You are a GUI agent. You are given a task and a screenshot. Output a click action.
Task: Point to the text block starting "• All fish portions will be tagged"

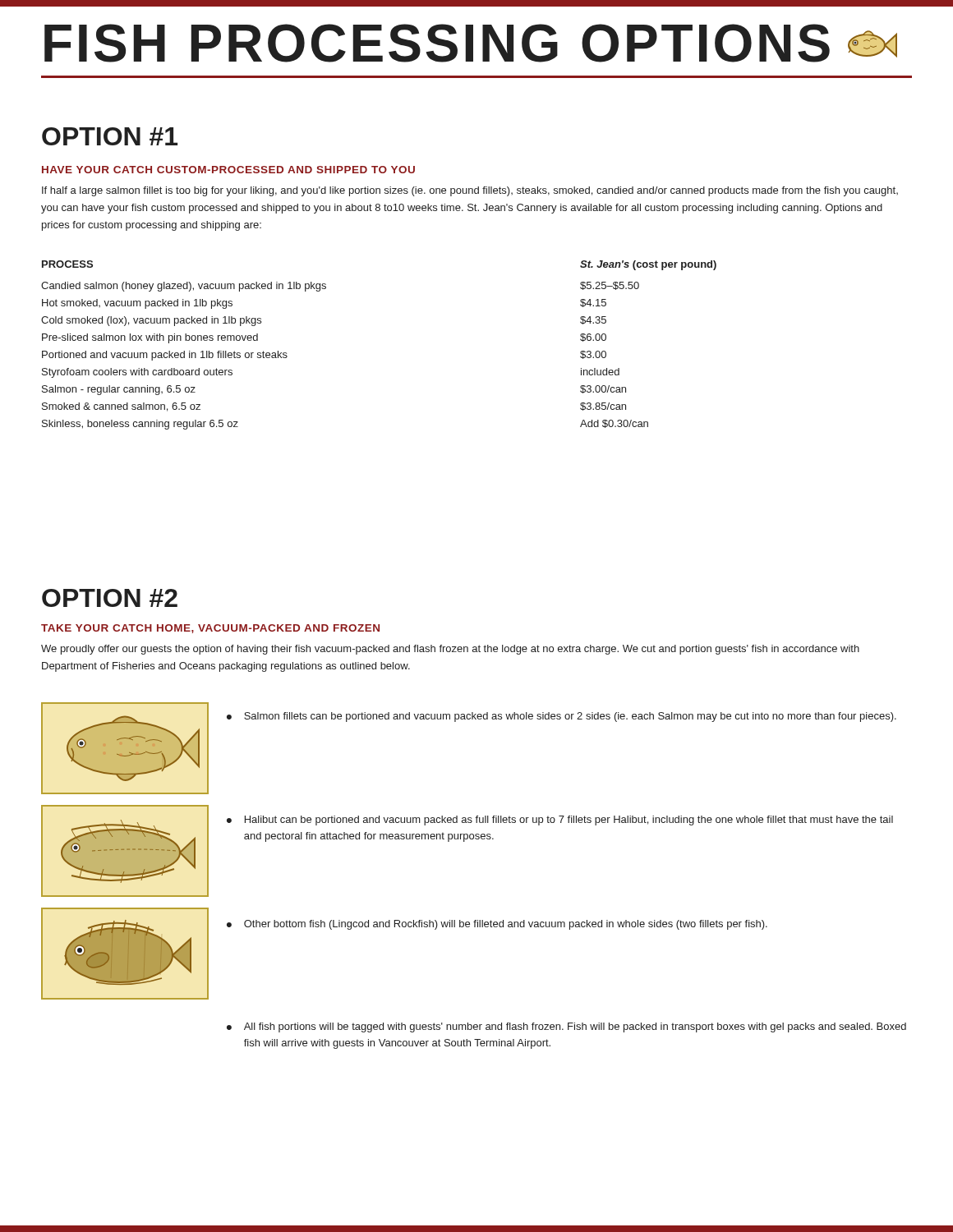pos(569,1035)
